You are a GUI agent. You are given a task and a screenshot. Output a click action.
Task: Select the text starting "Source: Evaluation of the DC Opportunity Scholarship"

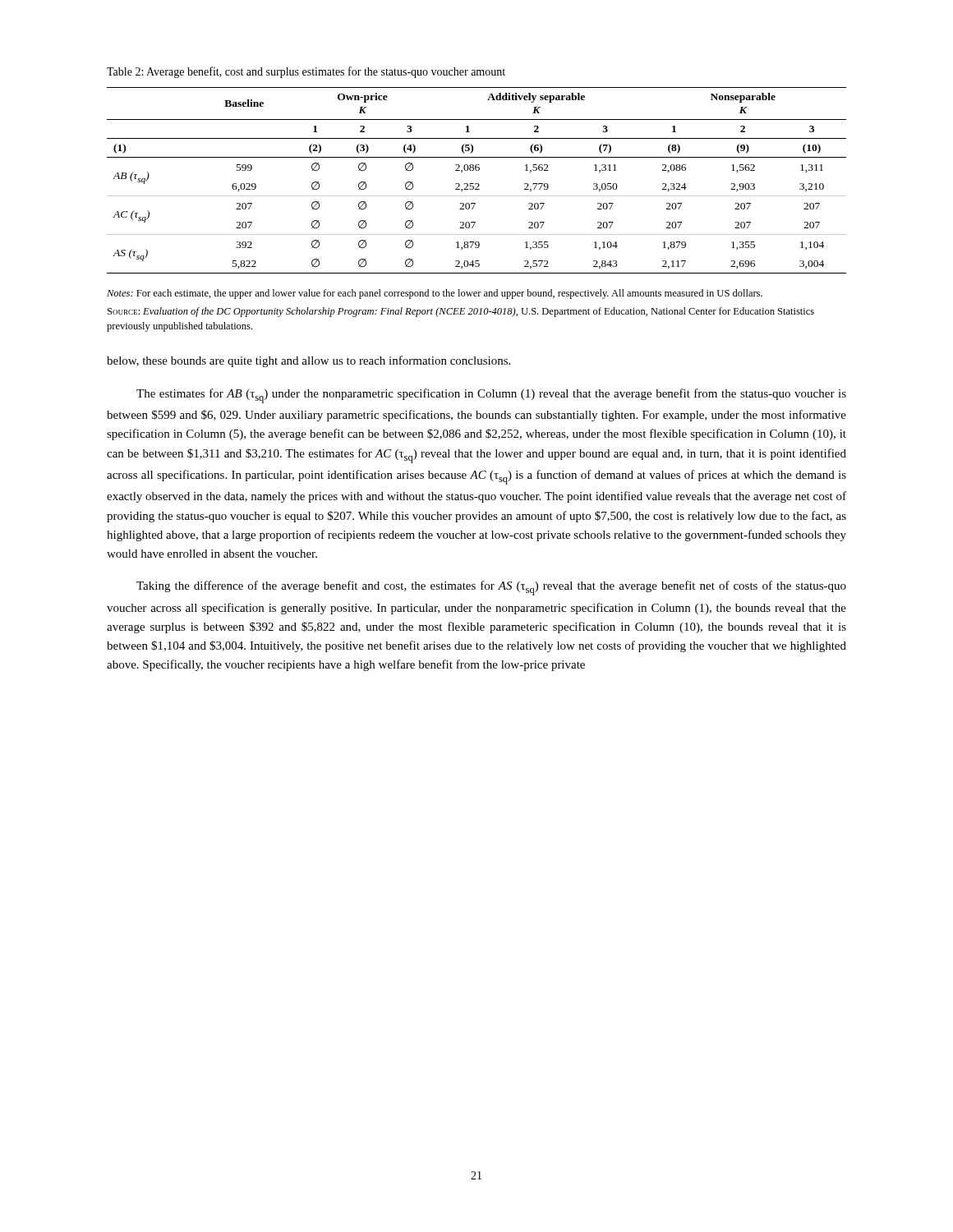461,319
